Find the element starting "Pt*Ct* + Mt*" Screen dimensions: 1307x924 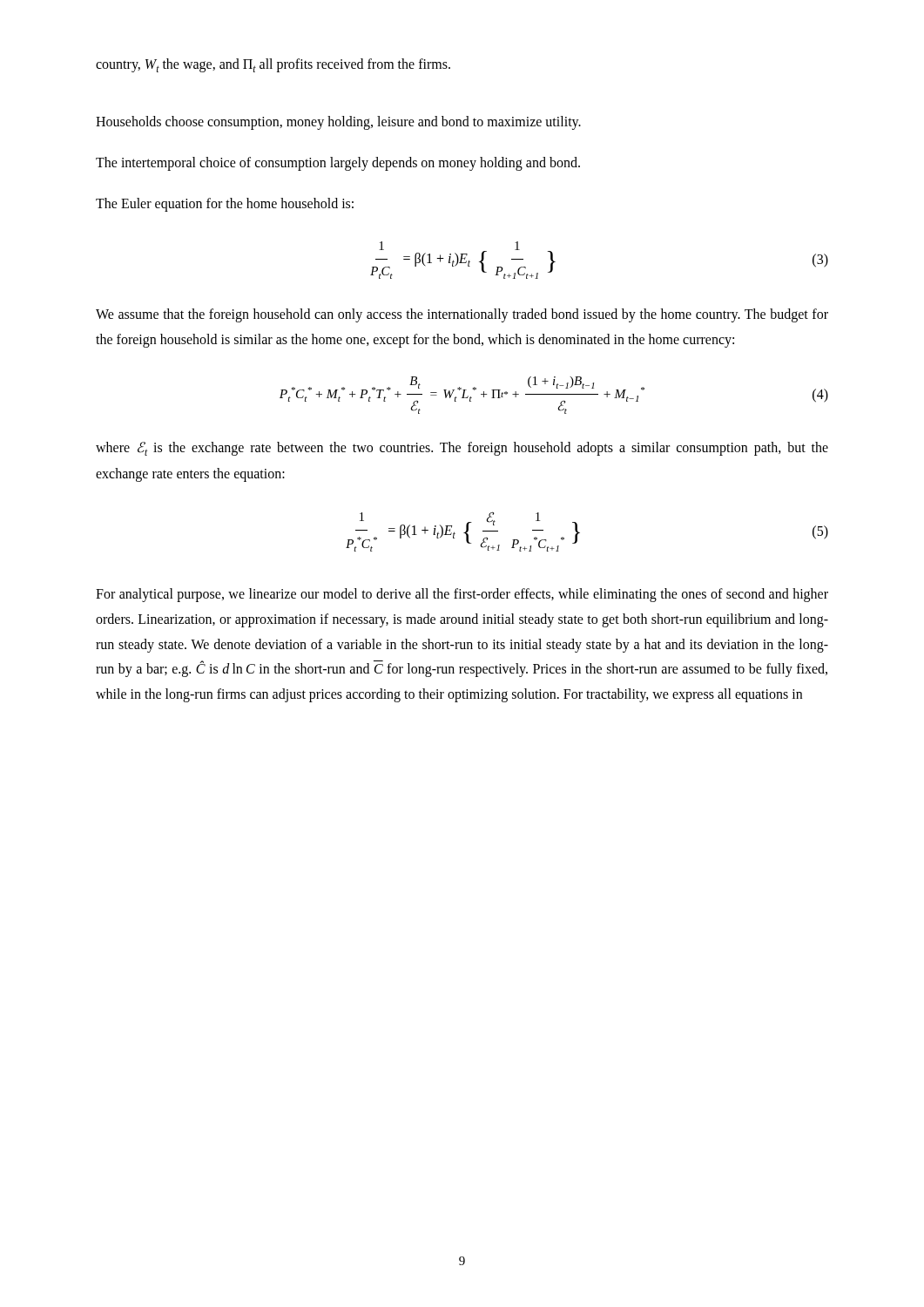[554, 394]
